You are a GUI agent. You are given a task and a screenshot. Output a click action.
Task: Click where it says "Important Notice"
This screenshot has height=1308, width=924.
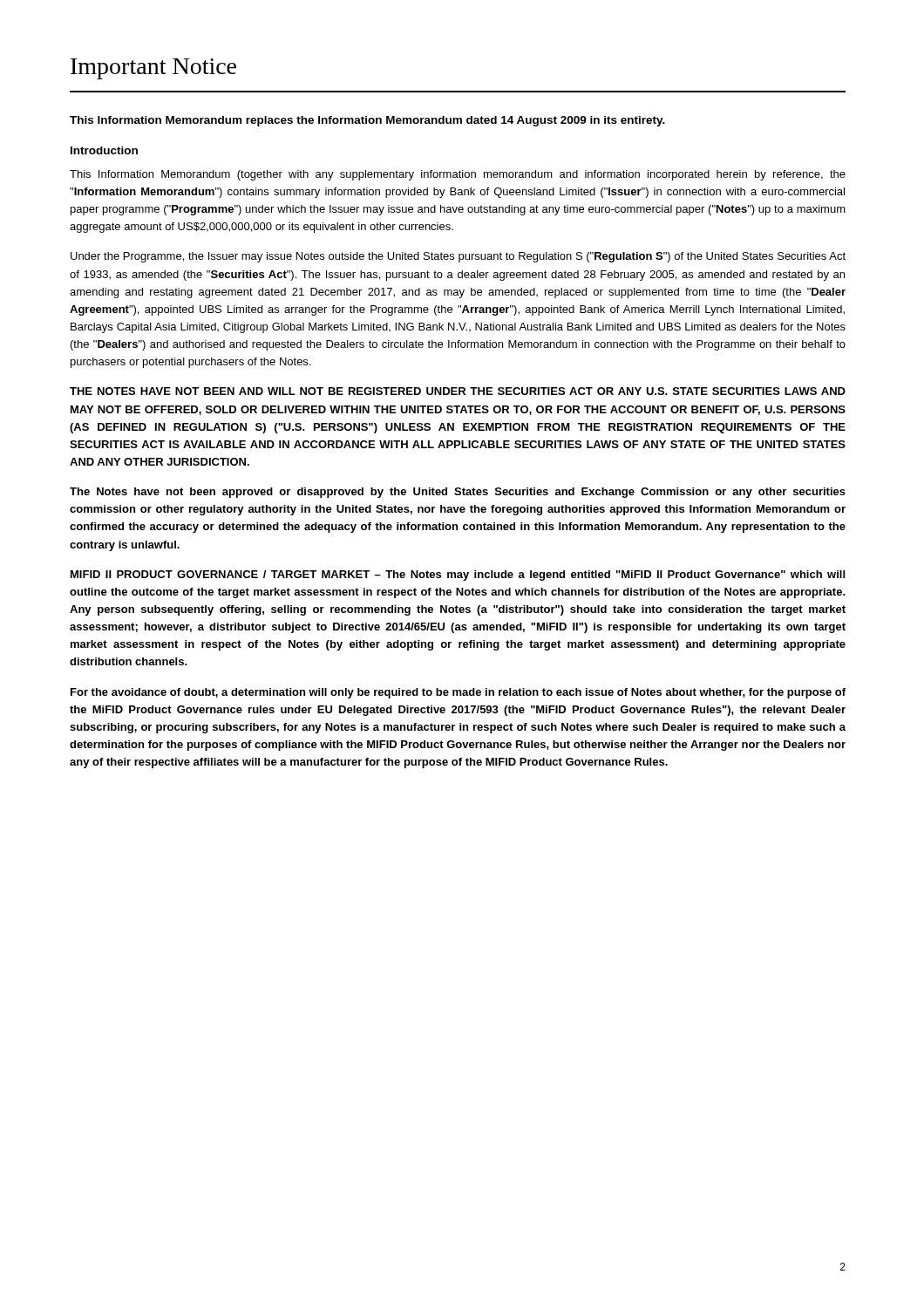[x=153, y=69]
